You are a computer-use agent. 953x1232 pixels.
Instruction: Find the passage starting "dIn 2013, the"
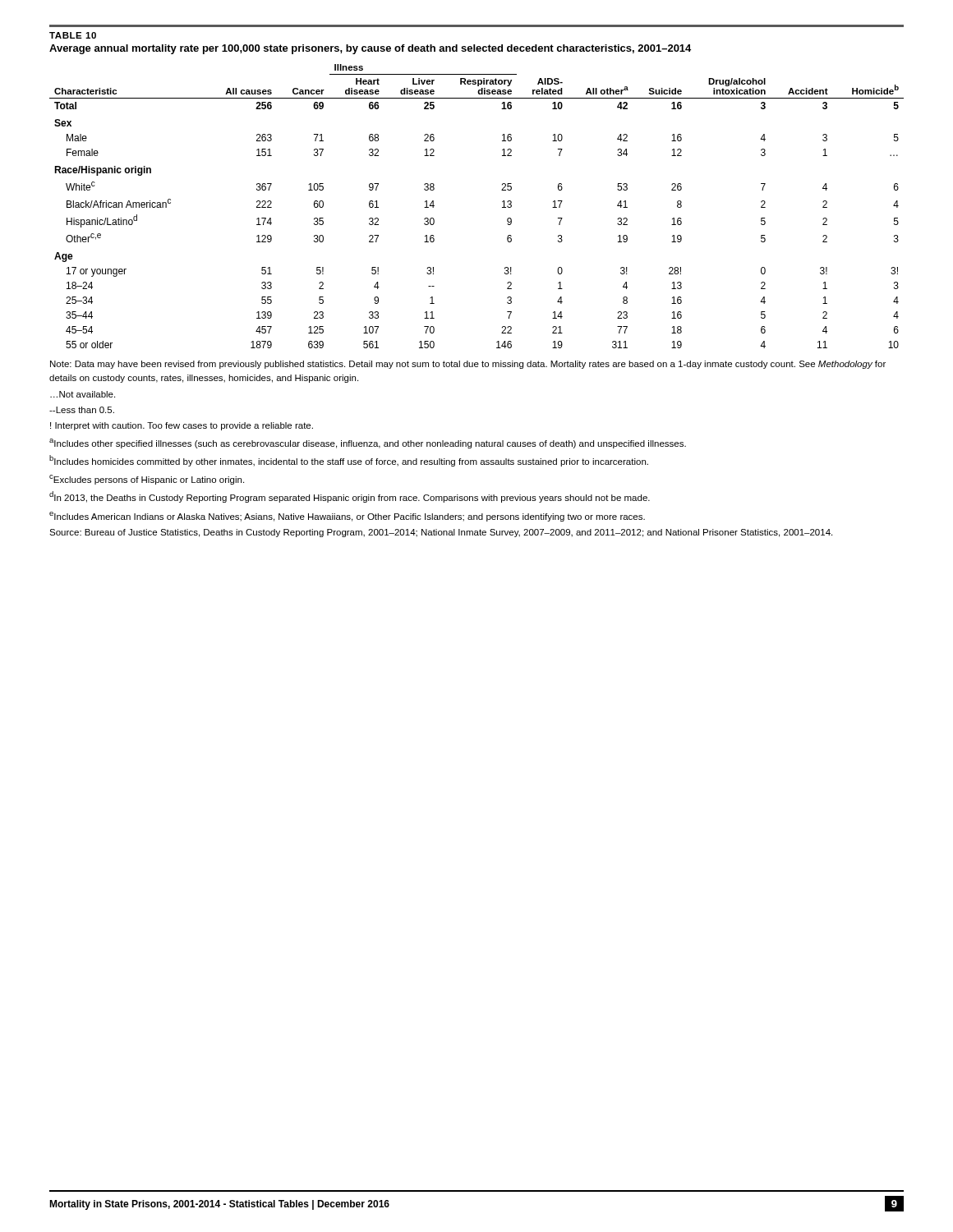pos(476,497)
